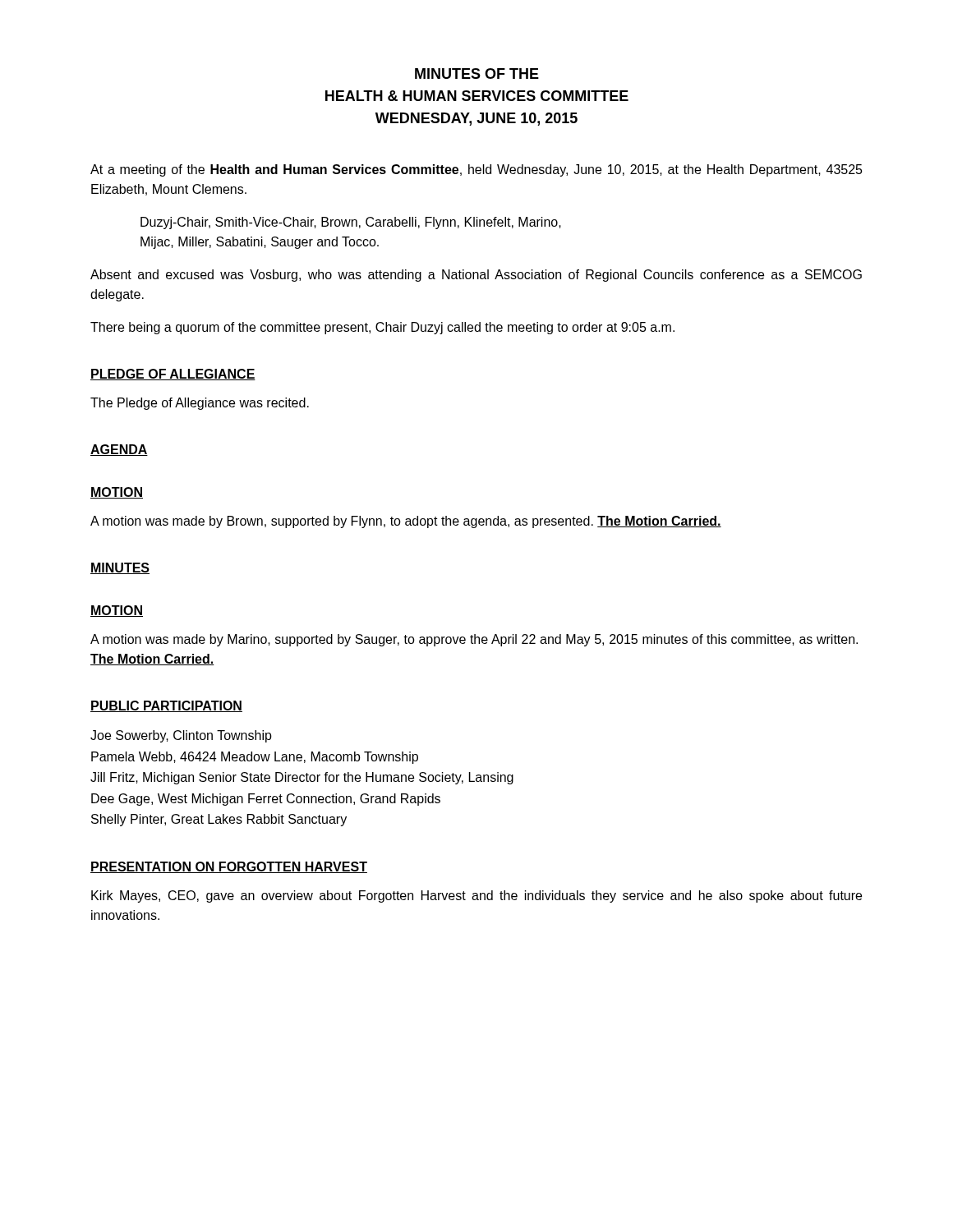Find the text block starting "PRESENTATION ON FORGOTTEN HARVEST"

tap(229, 867)
